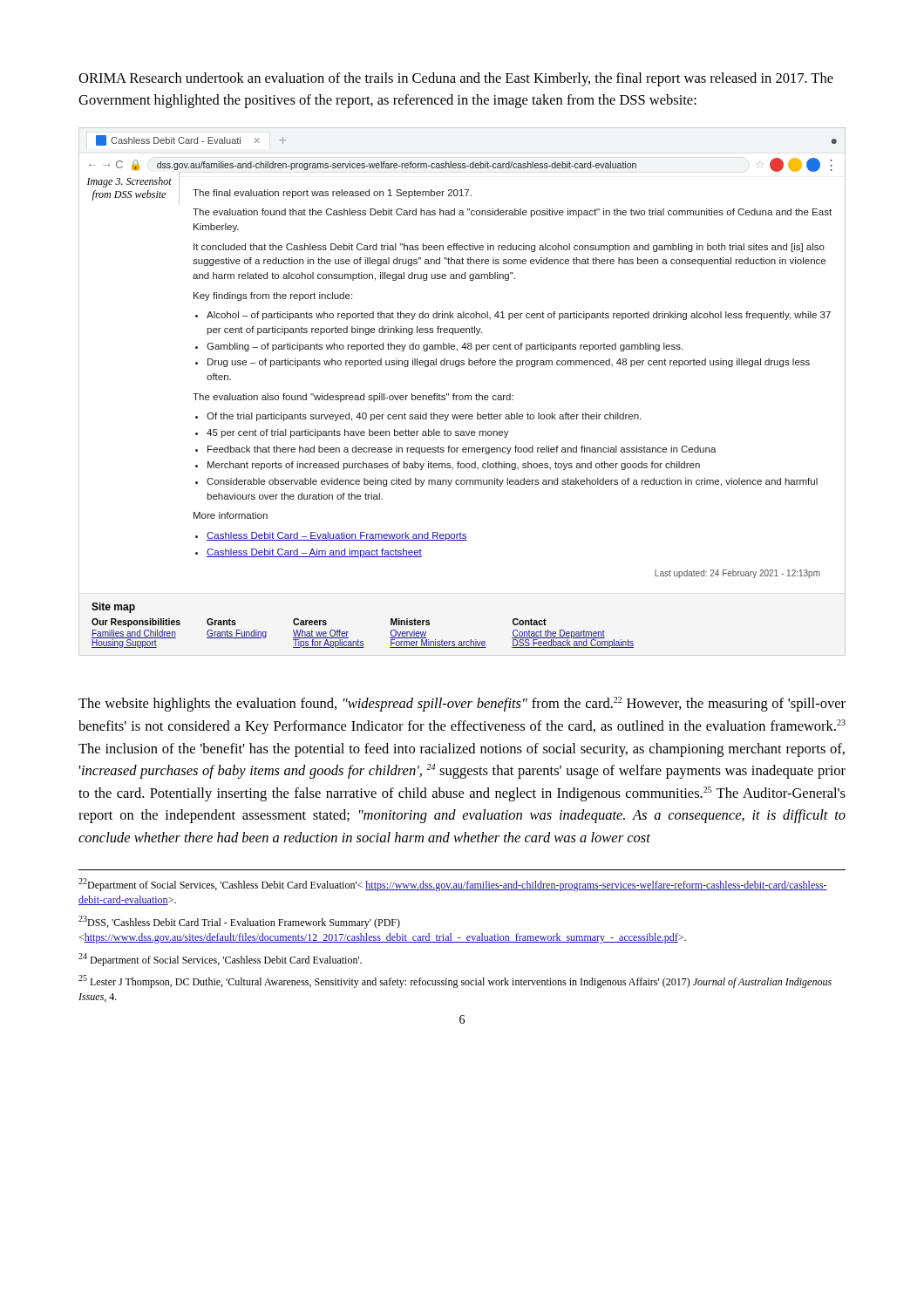
Task: Find the screenshot
Action: click(462, 391)
